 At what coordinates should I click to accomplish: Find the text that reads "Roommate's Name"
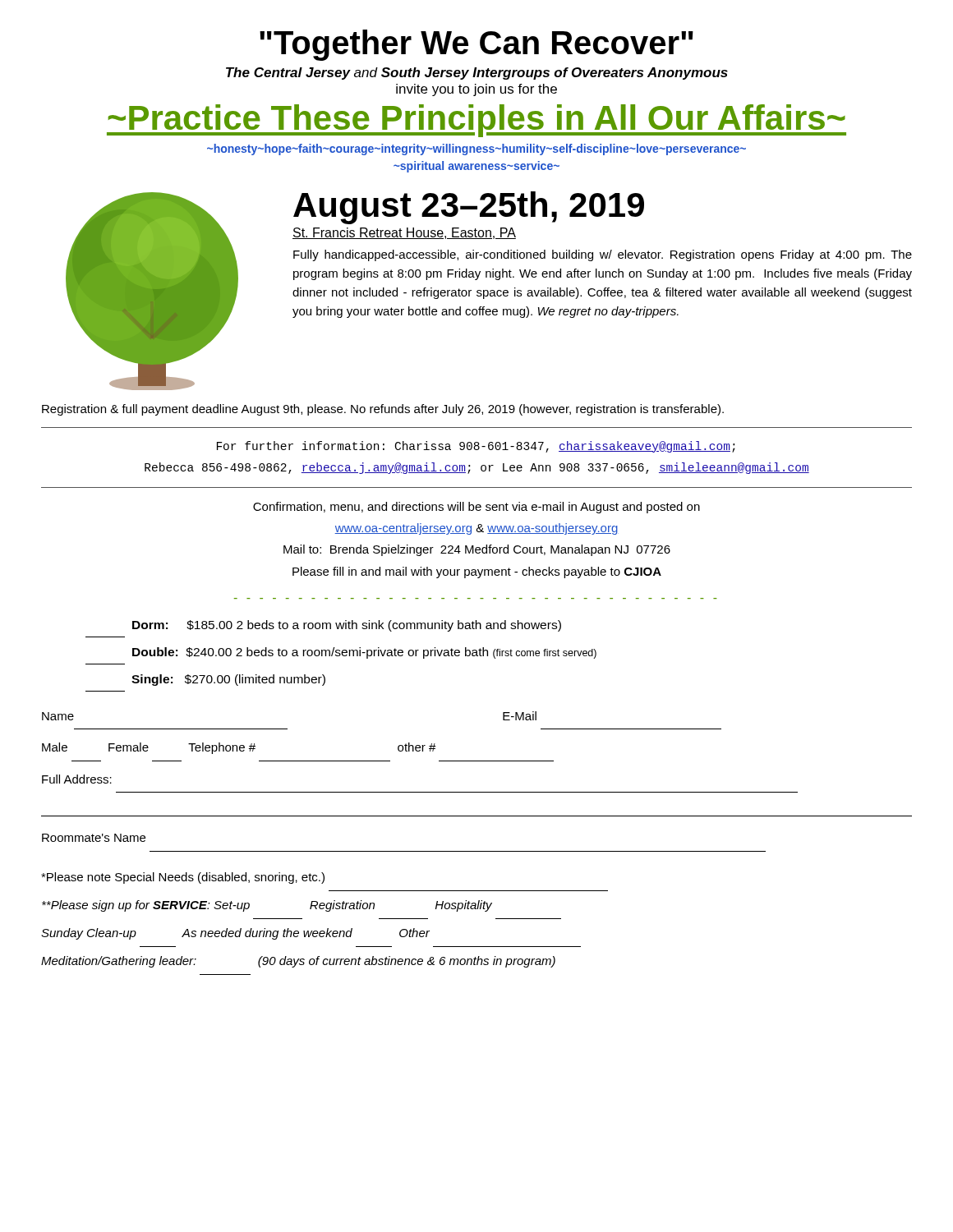(94, 838)
